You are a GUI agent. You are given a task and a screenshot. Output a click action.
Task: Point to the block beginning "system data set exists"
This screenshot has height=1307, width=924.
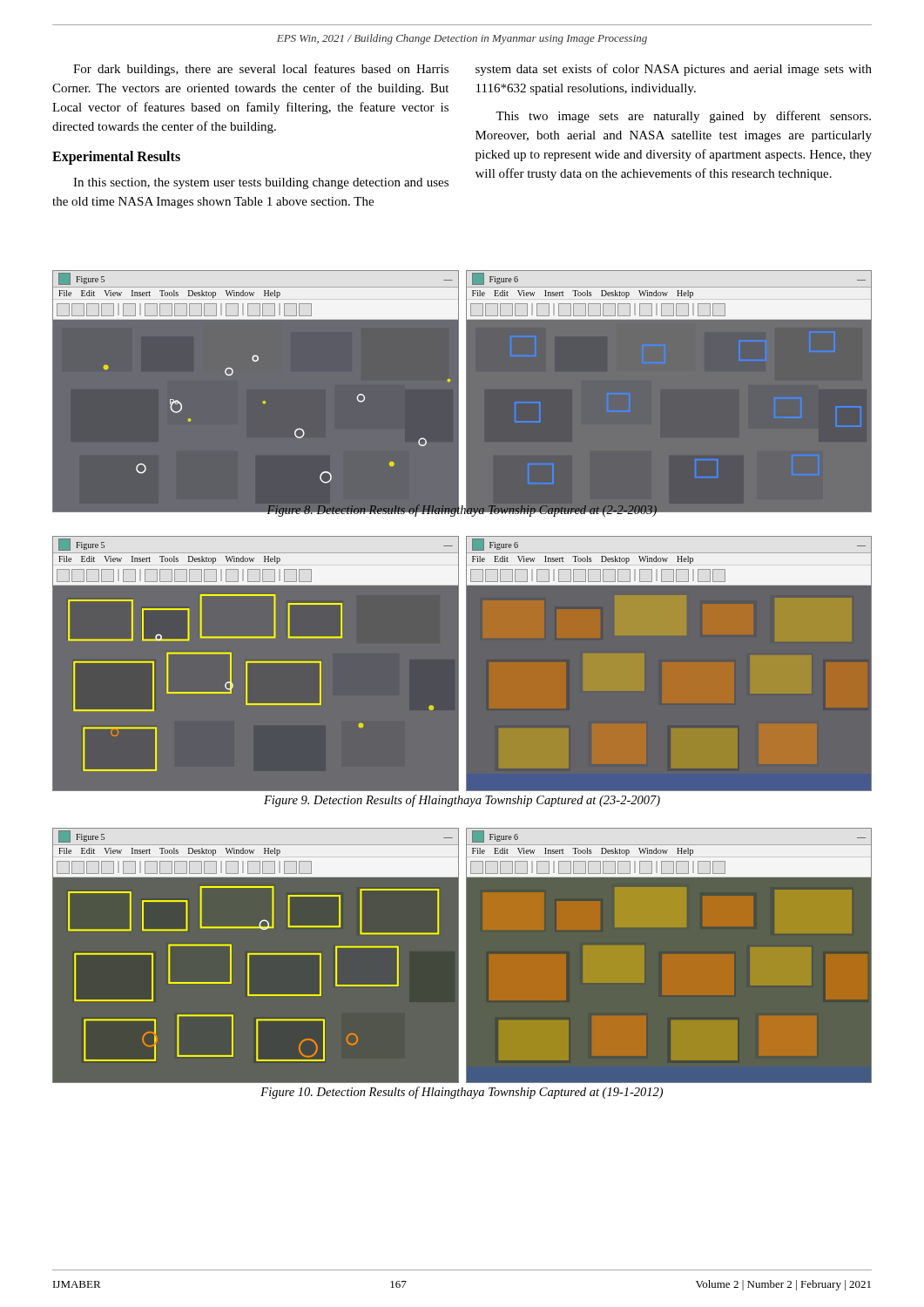point(673,121)
